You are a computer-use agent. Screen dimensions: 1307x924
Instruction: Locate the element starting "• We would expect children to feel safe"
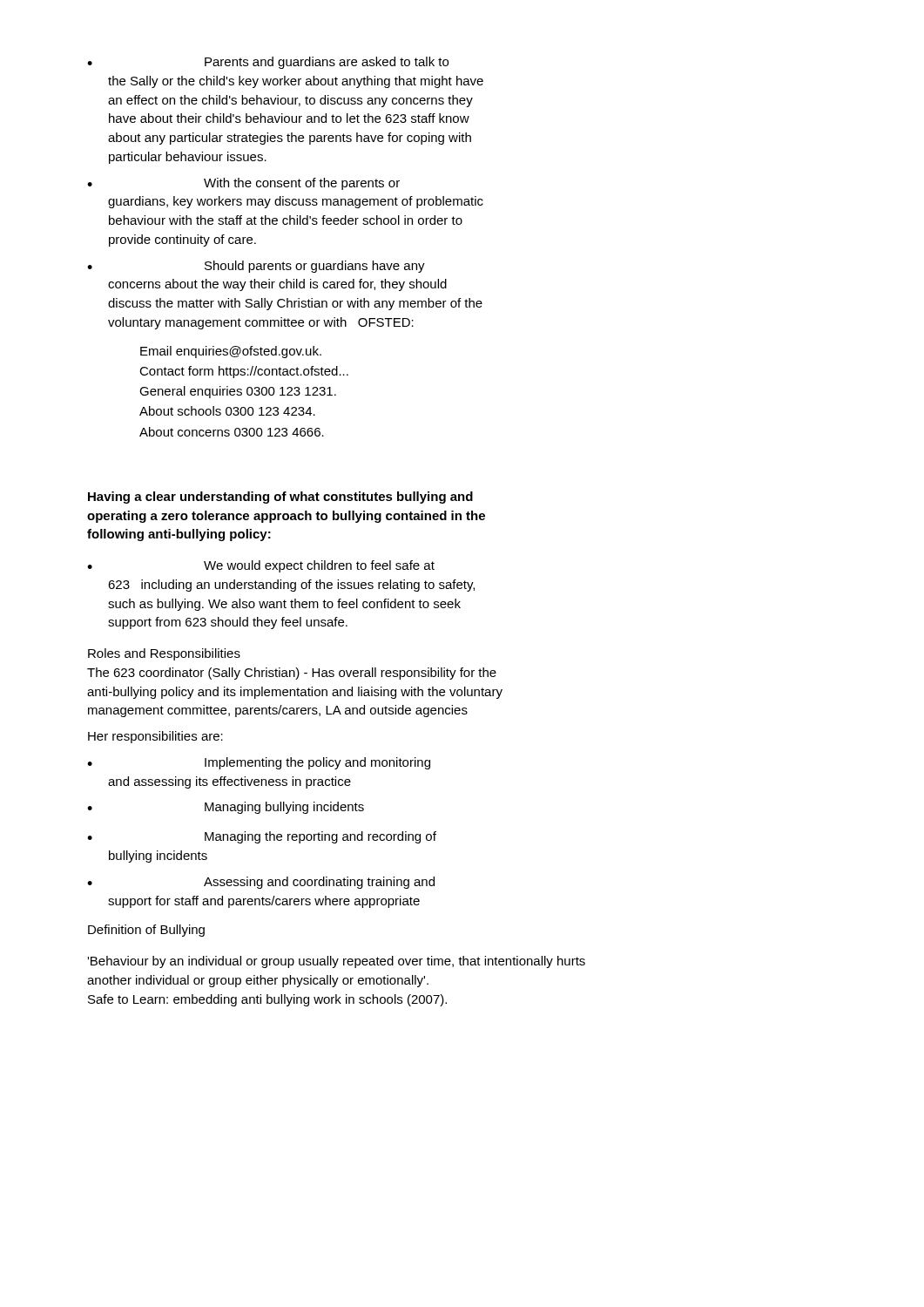462,594
